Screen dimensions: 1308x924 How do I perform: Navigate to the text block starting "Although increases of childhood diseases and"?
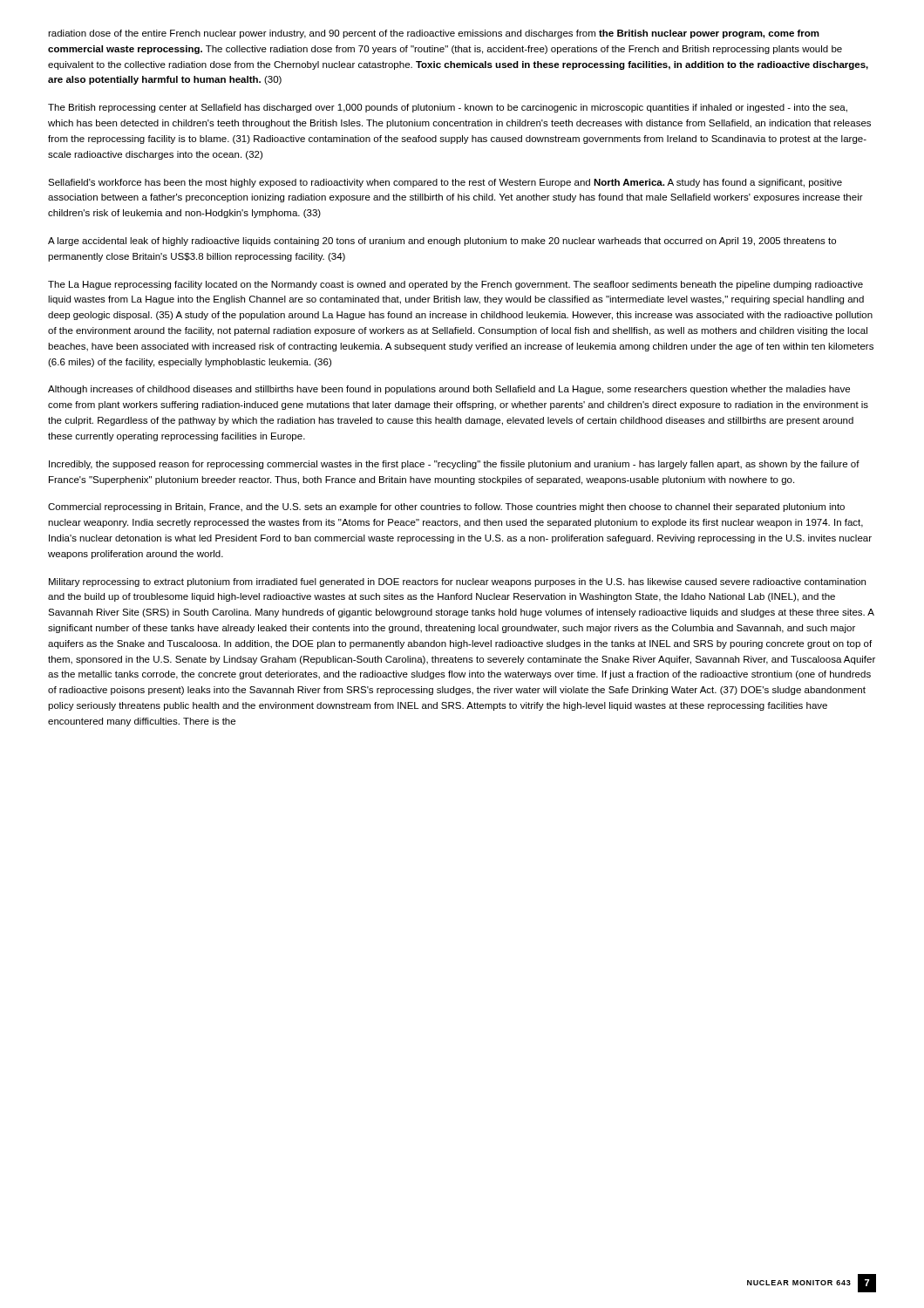pyautogui.click(x=458, y=413)
